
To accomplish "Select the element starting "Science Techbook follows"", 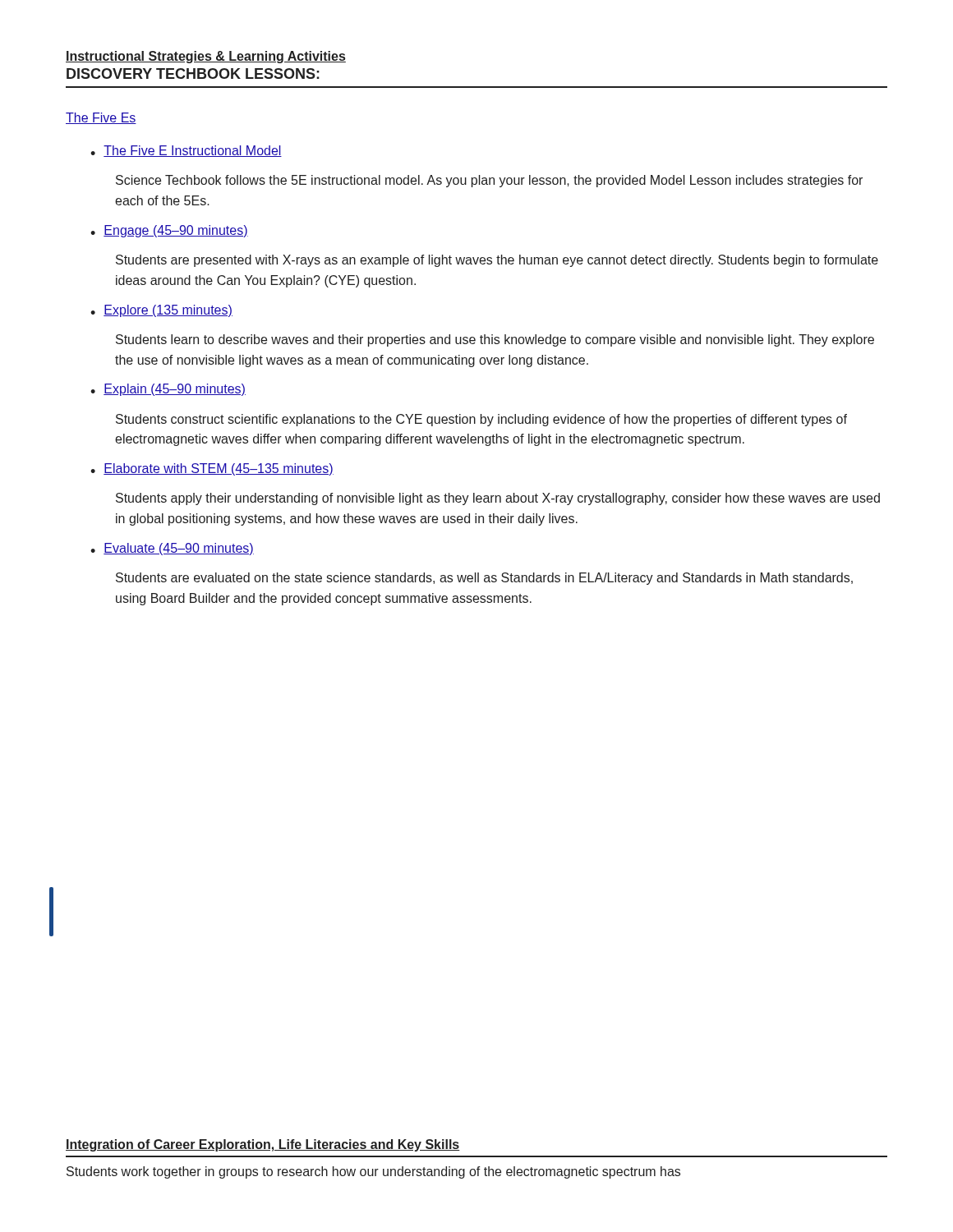I will coord(489,191).
